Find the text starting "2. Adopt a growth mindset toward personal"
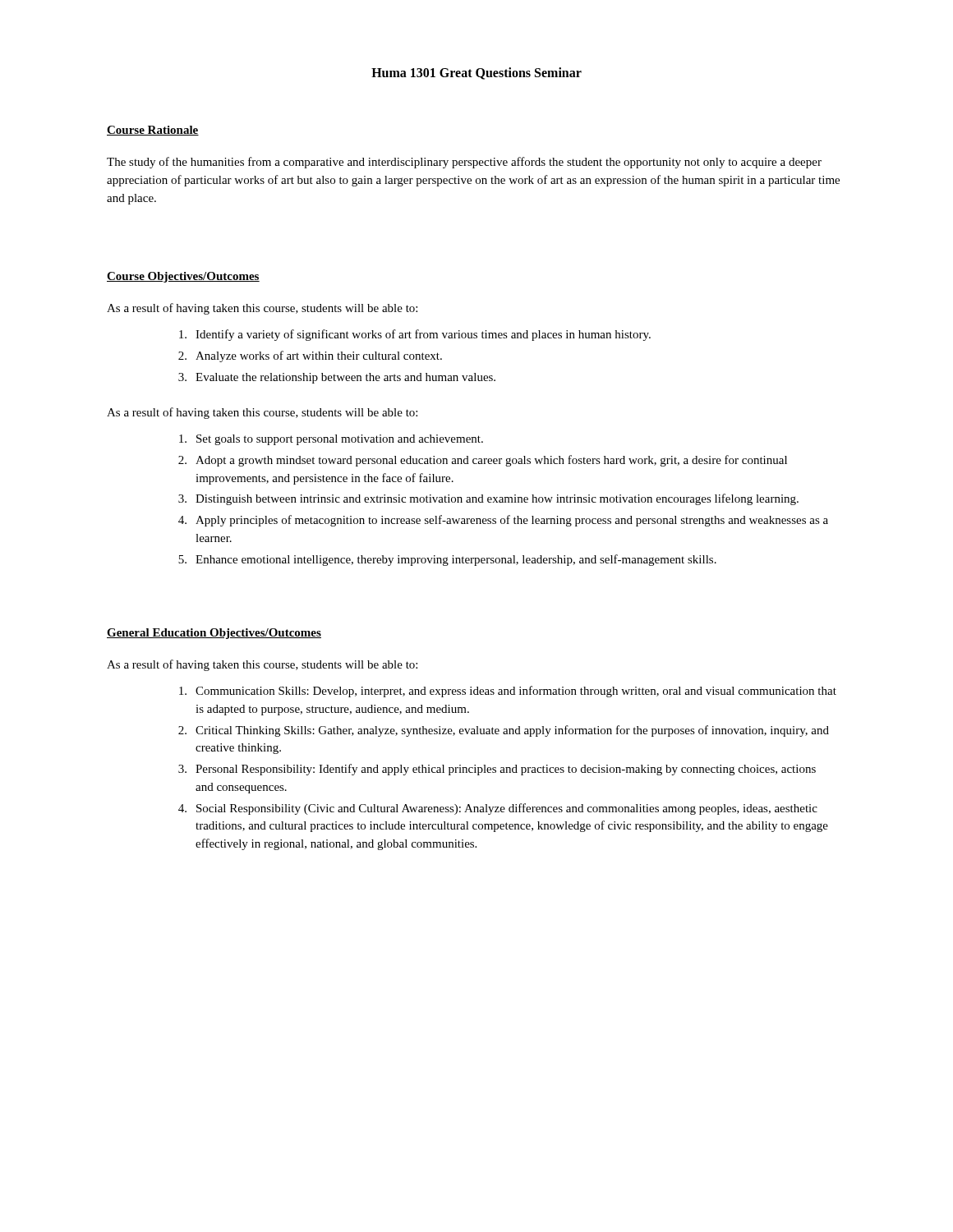This screenshot has height=1232, width=953. (x=501, y=469)
